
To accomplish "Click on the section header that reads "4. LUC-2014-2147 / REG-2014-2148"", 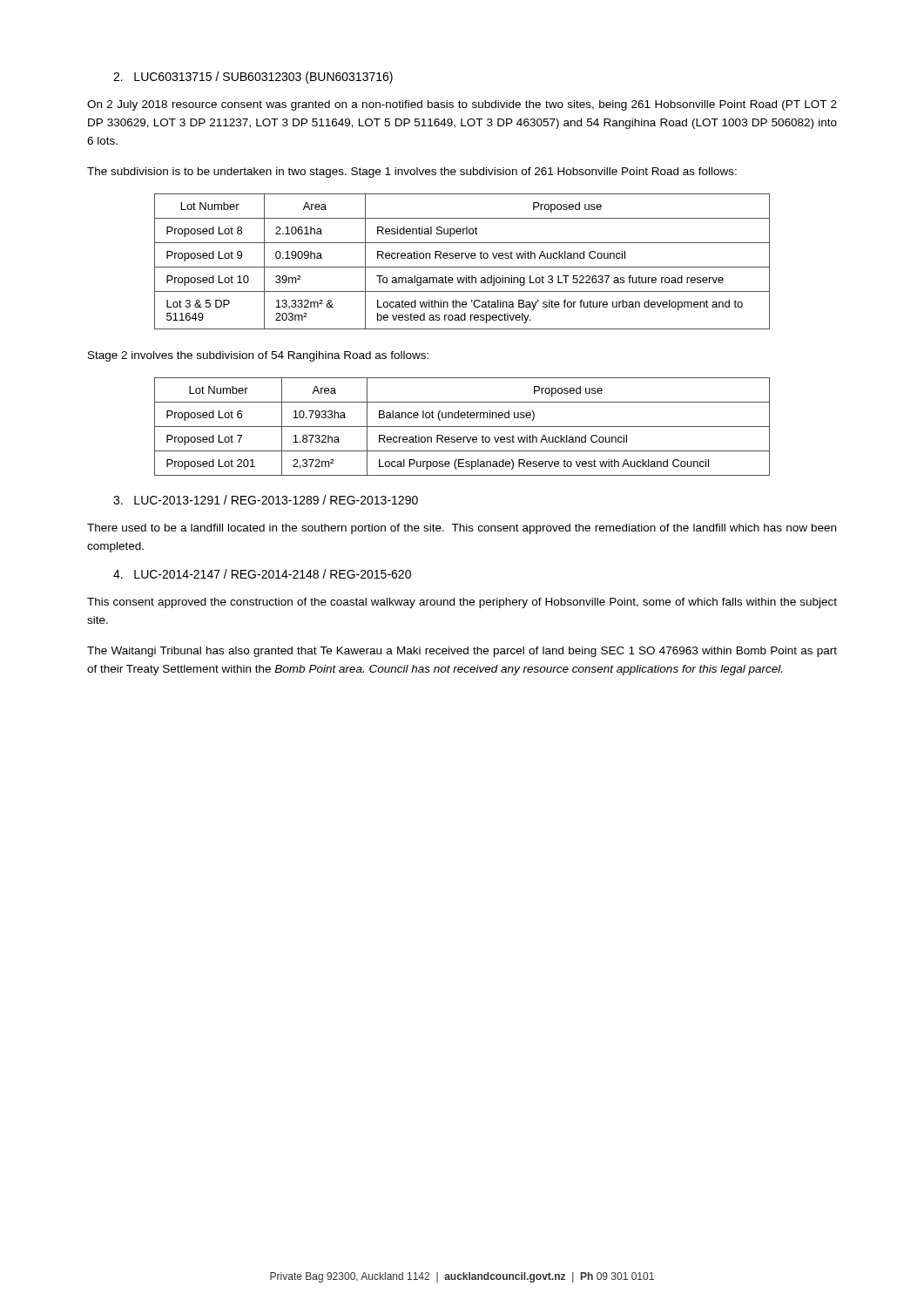I will (x=262, y=575).
